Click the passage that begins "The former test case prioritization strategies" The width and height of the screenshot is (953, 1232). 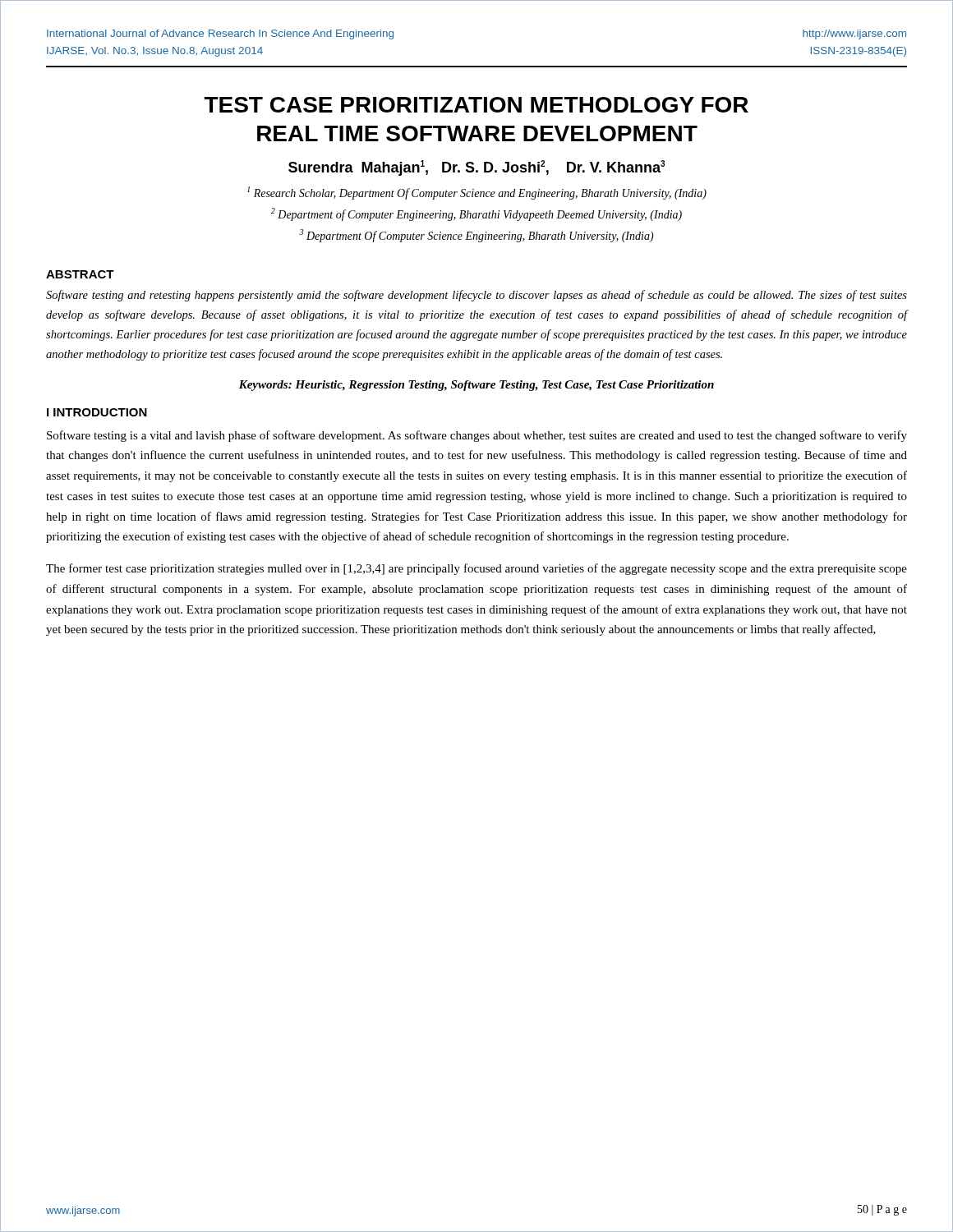click(476, 599)
